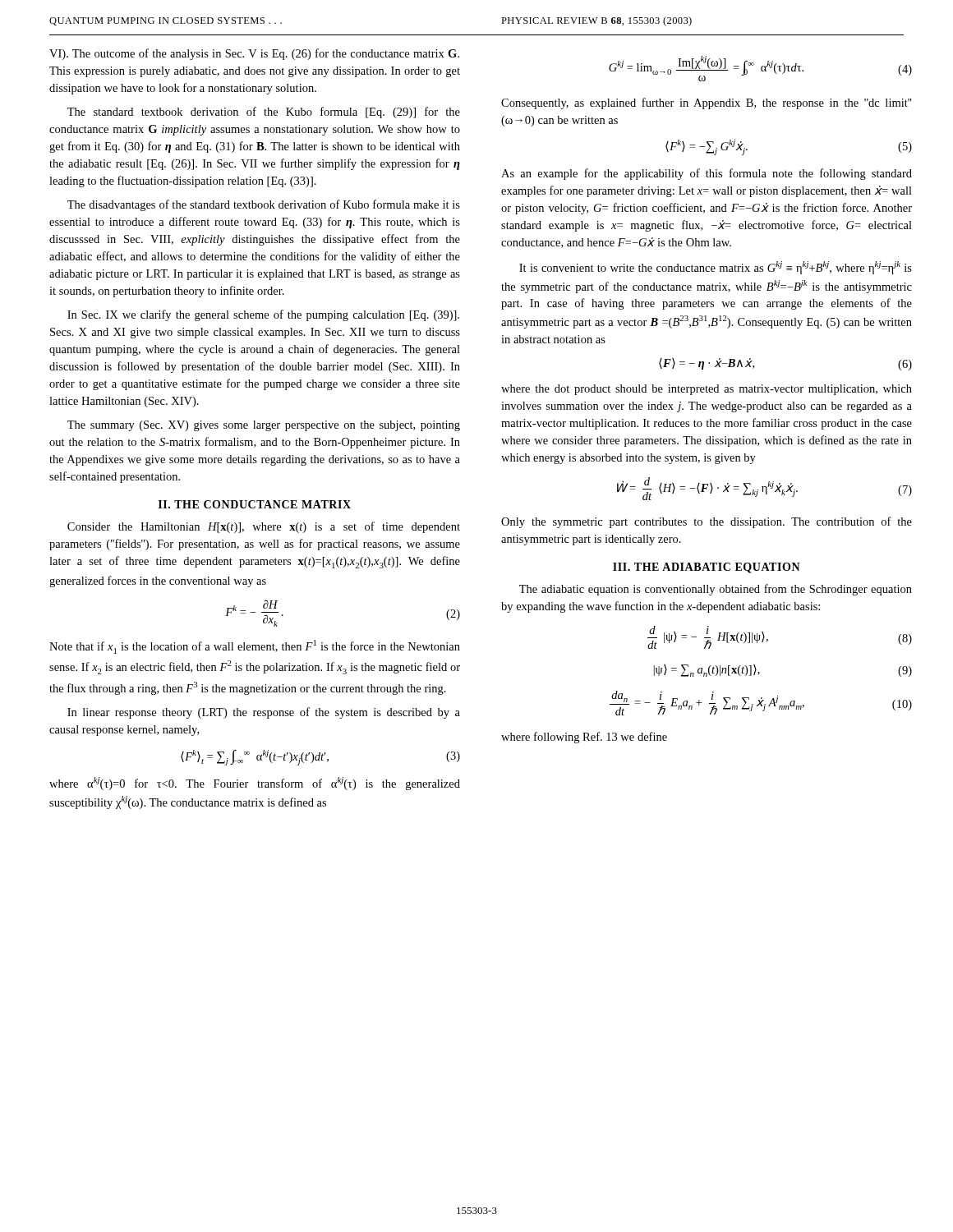Image resolution: width=953 pixels, height=1232 pixels.
Task: Select the text starting "Consider the Hamiltonian H[x(t)], where x(t) is"
Action: point(255,554)
